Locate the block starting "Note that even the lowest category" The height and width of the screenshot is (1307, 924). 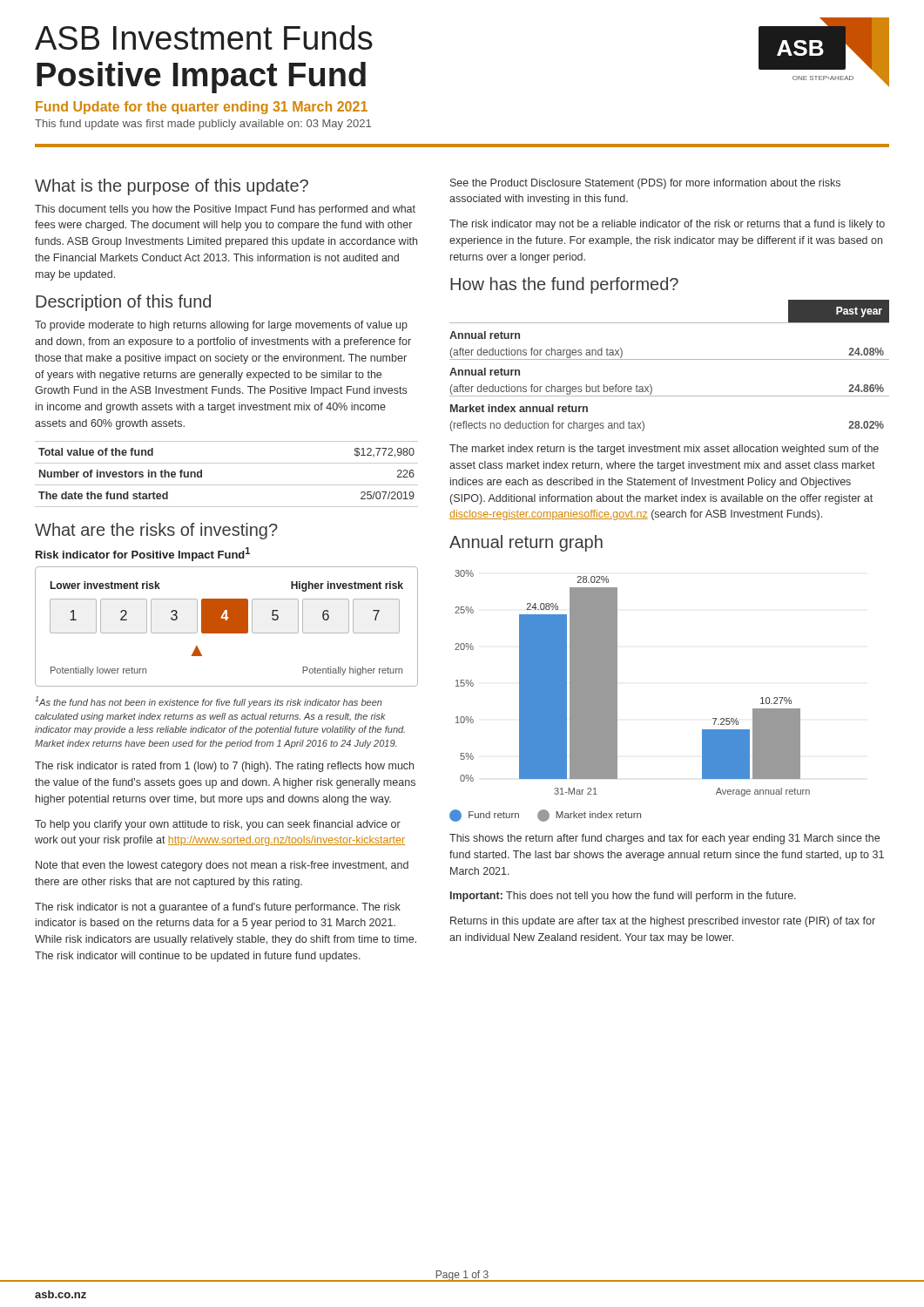click(222, 873)
